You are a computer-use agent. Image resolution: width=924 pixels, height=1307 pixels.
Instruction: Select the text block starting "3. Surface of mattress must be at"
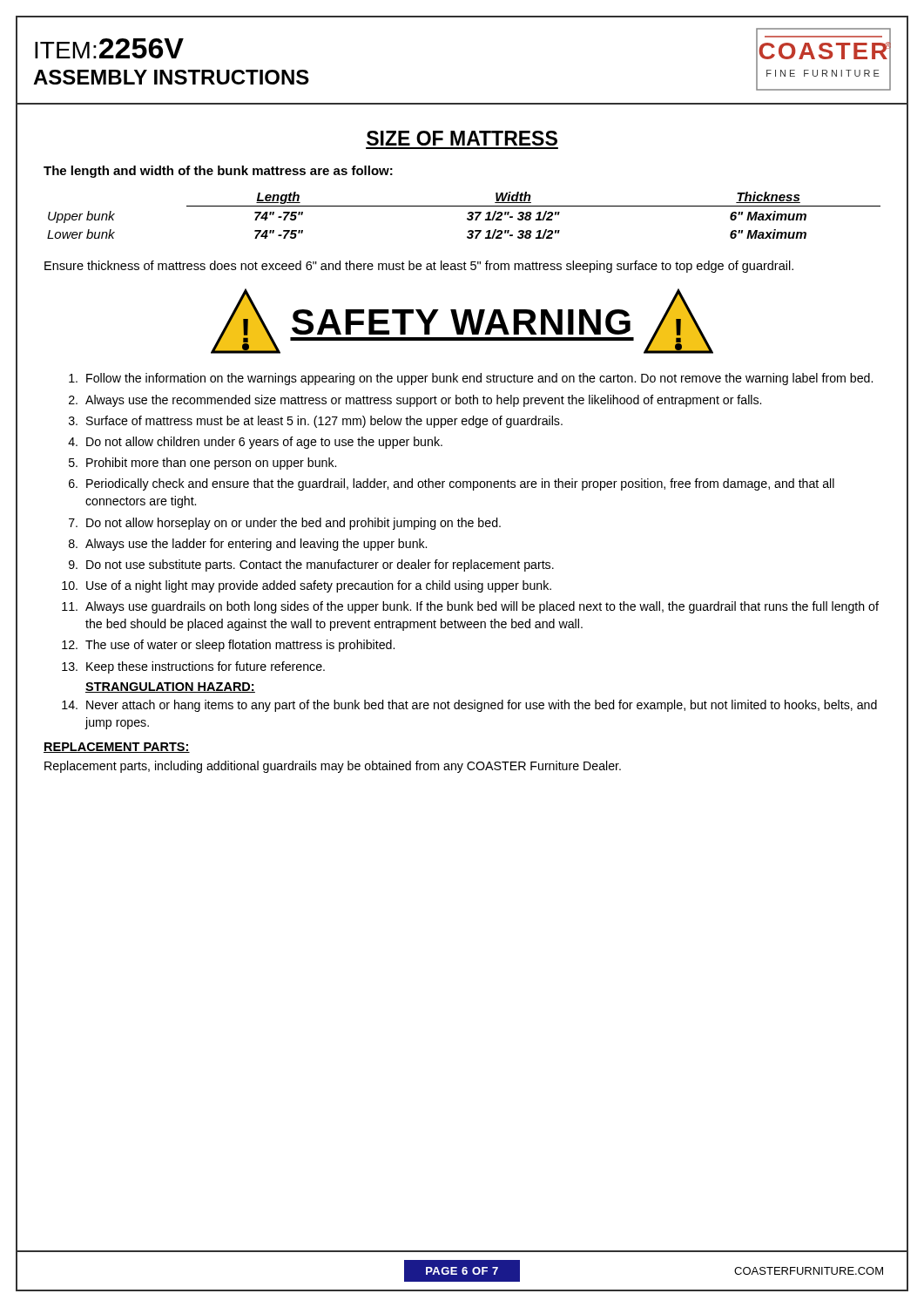pyautogui.click(x=303, y=421)
